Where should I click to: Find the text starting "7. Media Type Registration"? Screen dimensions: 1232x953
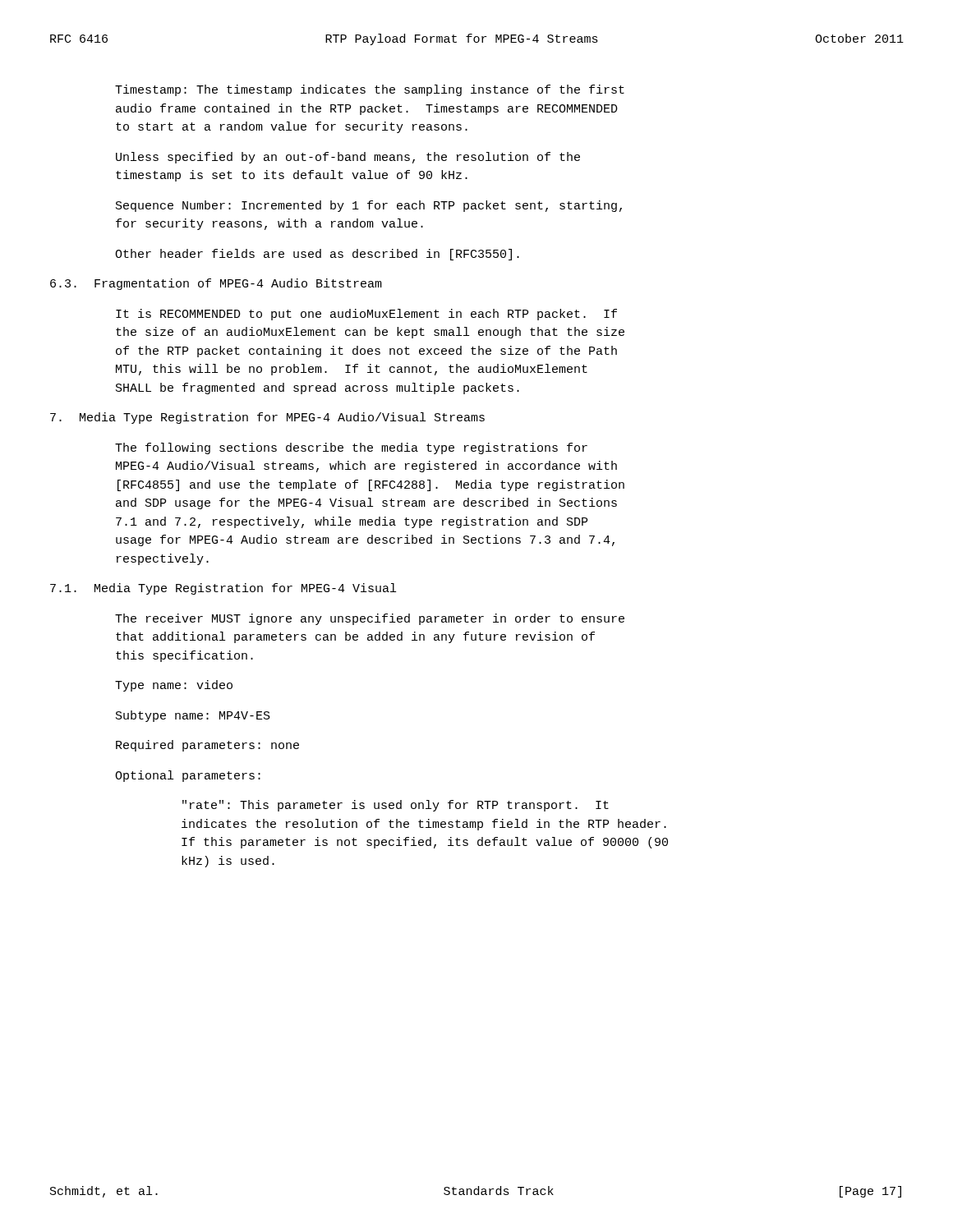click(x=267, y=418)
